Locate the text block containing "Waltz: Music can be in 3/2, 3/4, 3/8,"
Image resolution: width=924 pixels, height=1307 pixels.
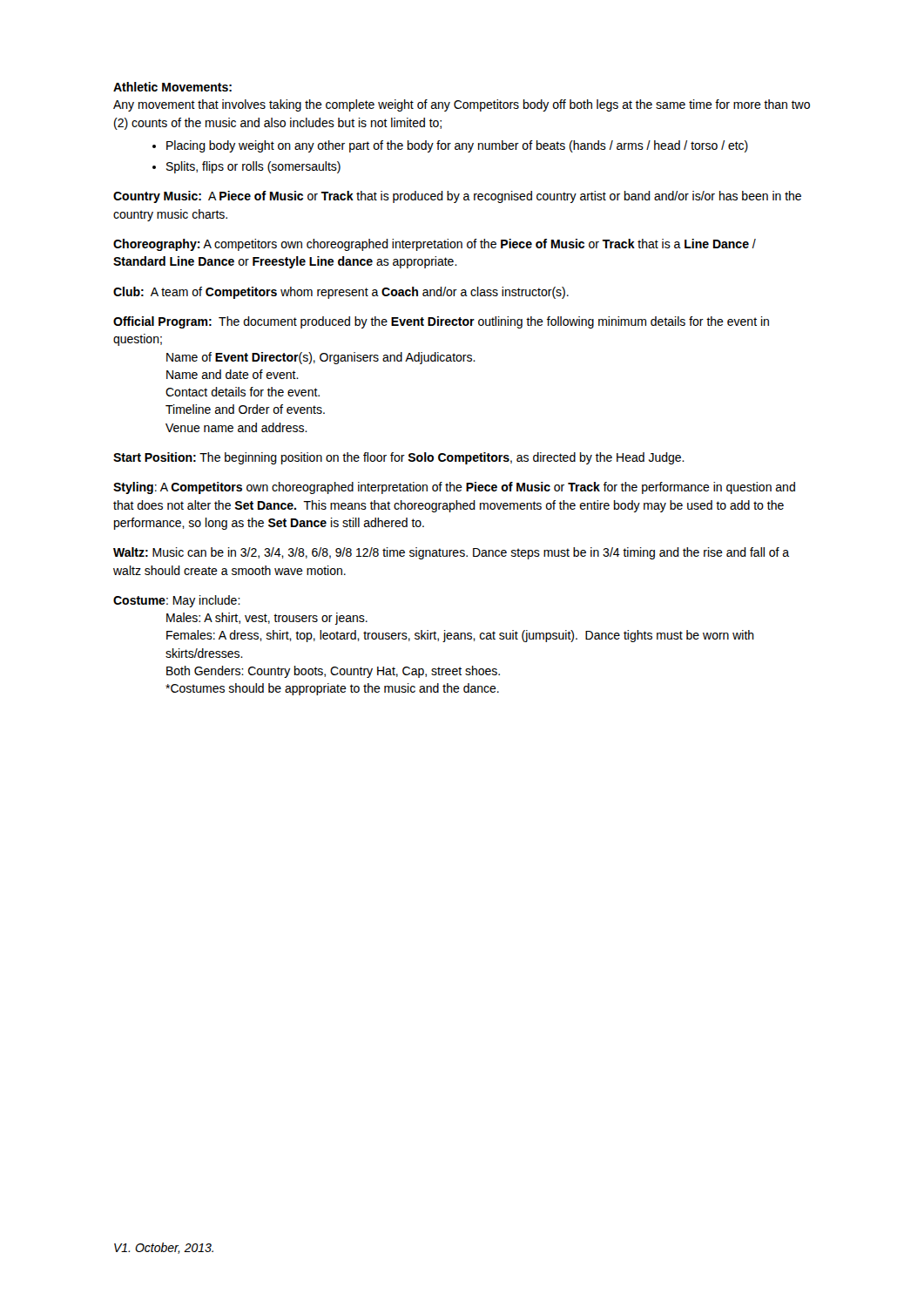[x=451, y=561]
